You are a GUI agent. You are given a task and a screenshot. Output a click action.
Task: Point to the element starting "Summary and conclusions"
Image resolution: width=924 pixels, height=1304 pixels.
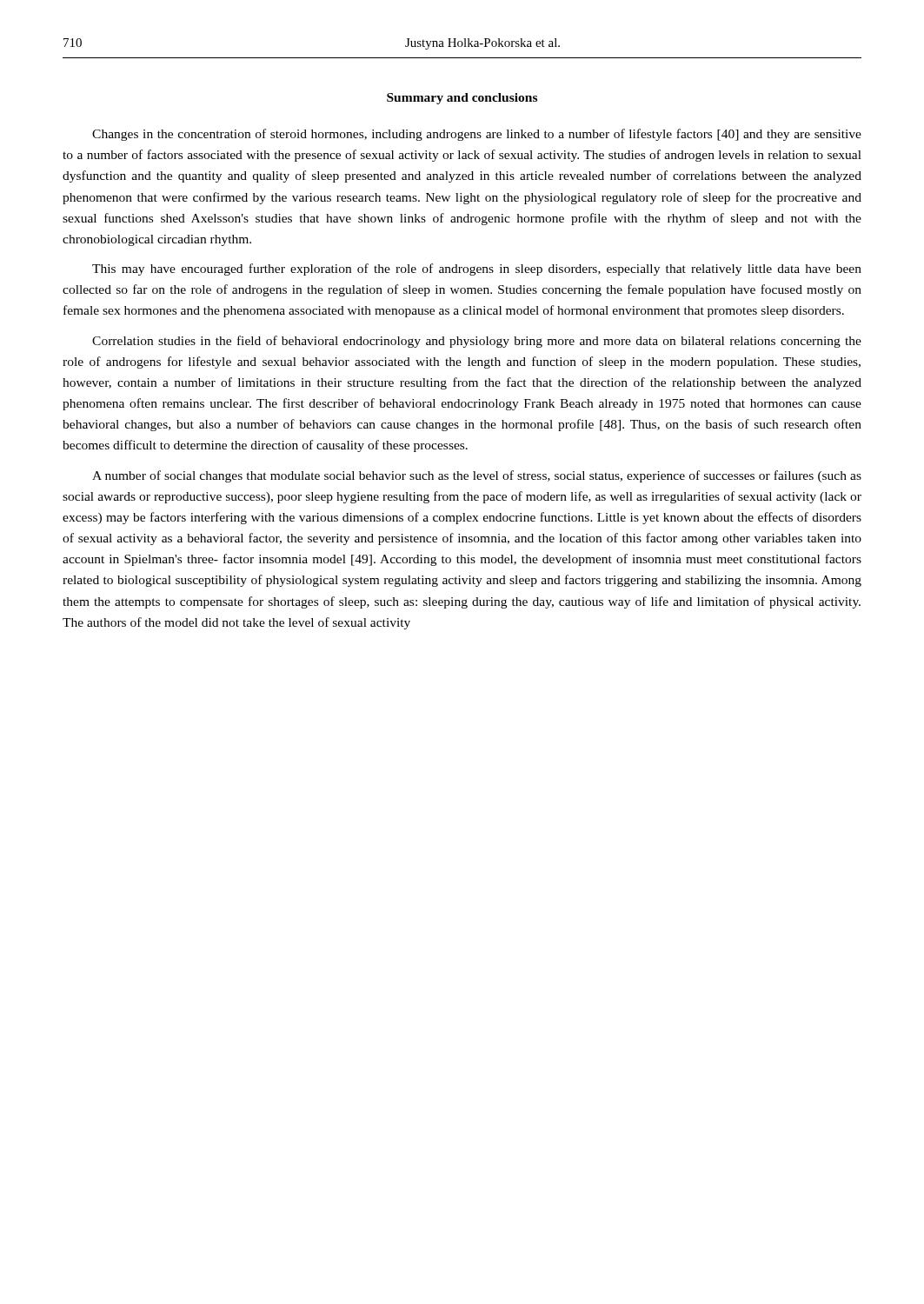pos(462,97)
